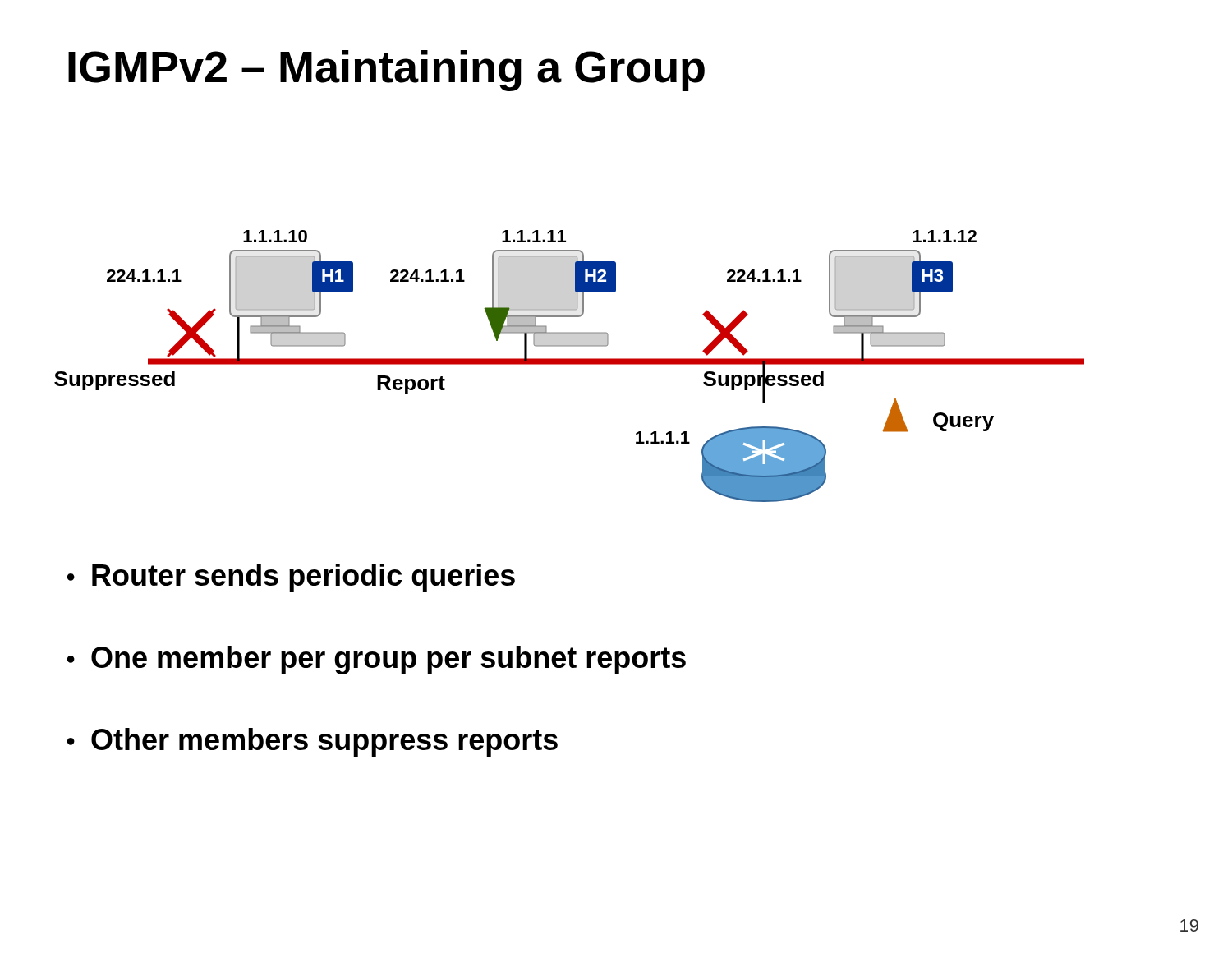Find the network graph
1232x953 pixels.
[616, 320]
